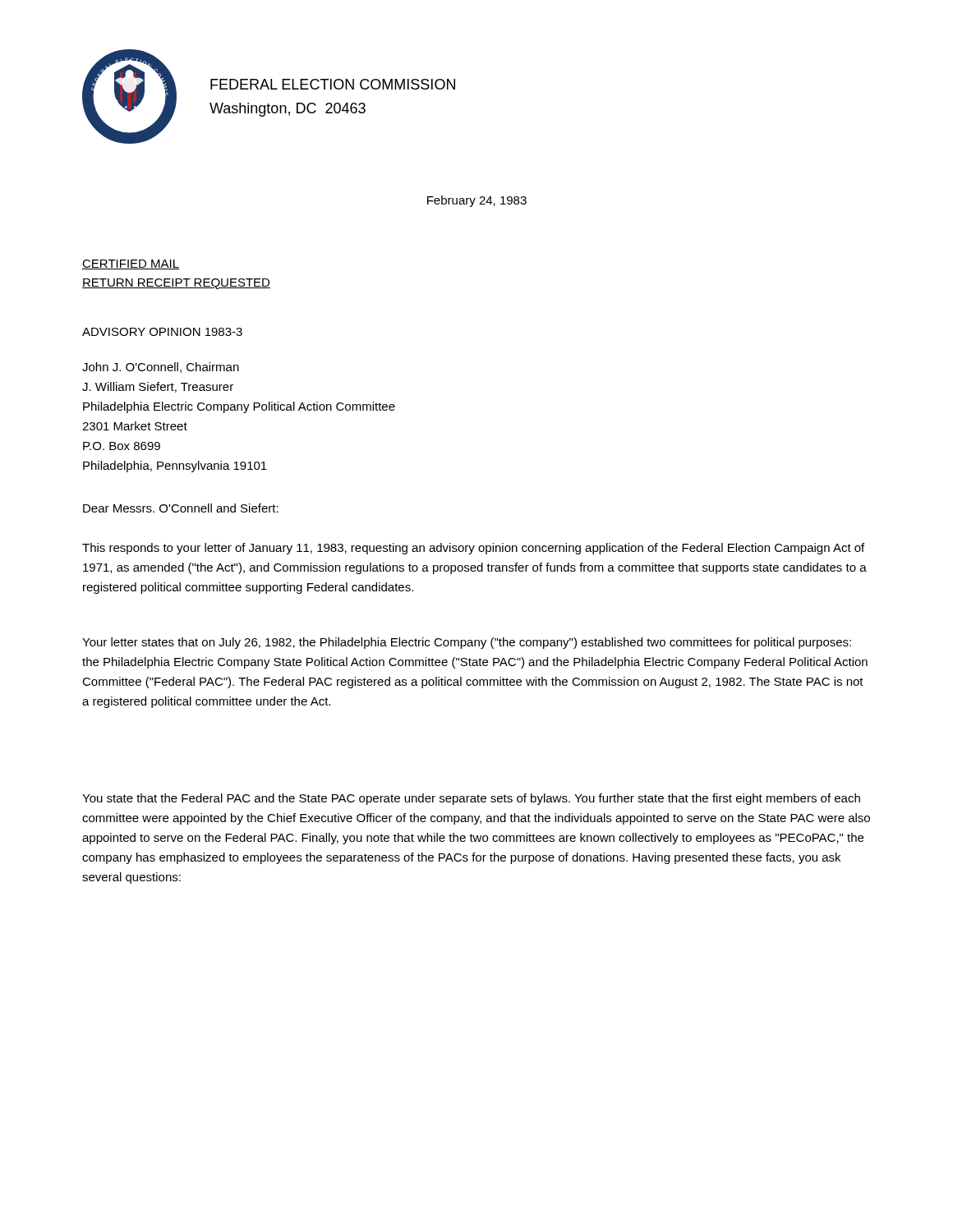This screenshot has width=953, height=1232.
Task: Locate the block of text that opens with "FEDERAL ELECTION COMMISSION Washington, DC"
Action: click(x=333, y=96)
